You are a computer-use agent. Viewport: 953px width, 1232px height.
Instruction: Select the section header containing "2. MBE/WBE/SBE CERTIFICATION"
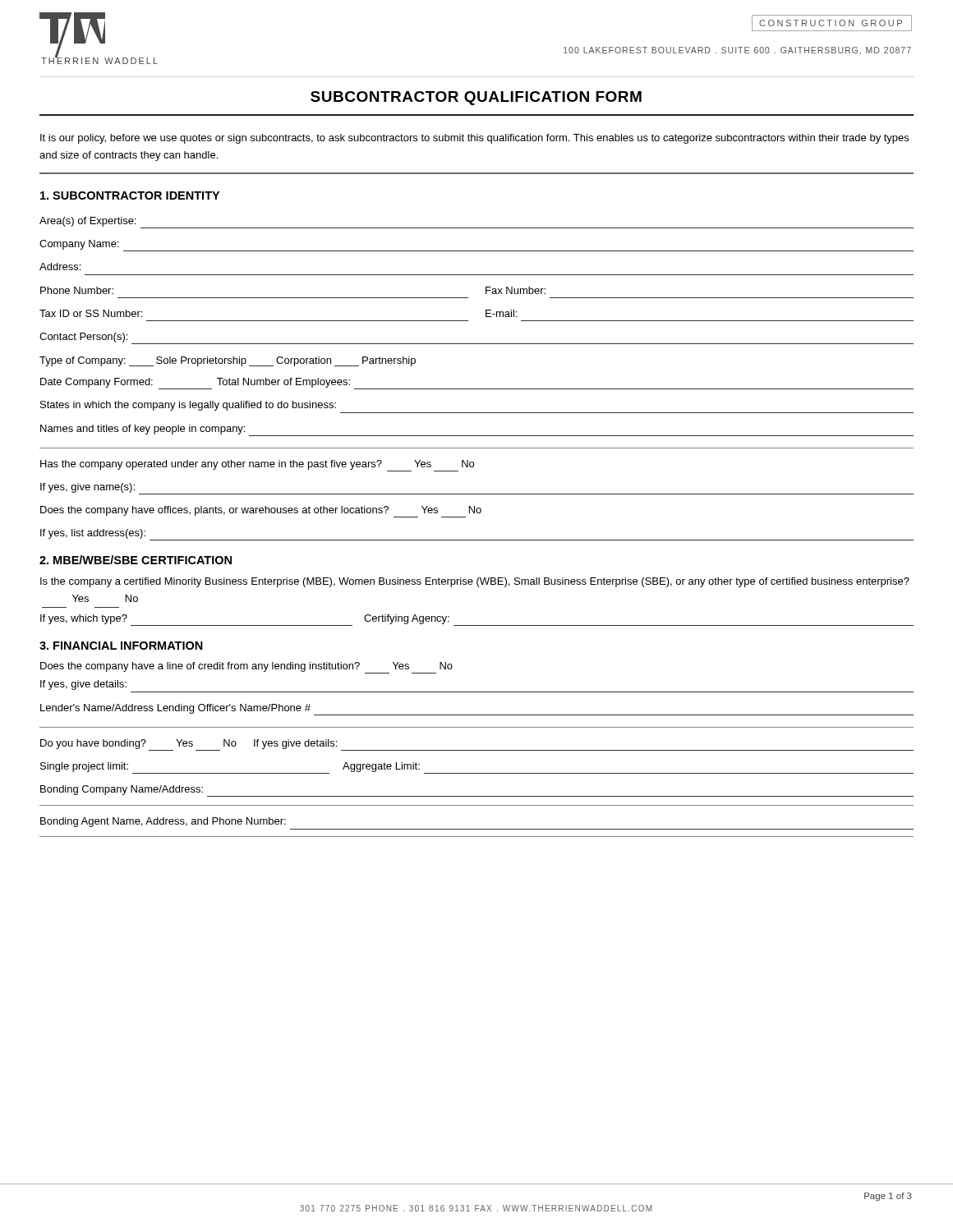pyautogui.click(x=136, y=560)
